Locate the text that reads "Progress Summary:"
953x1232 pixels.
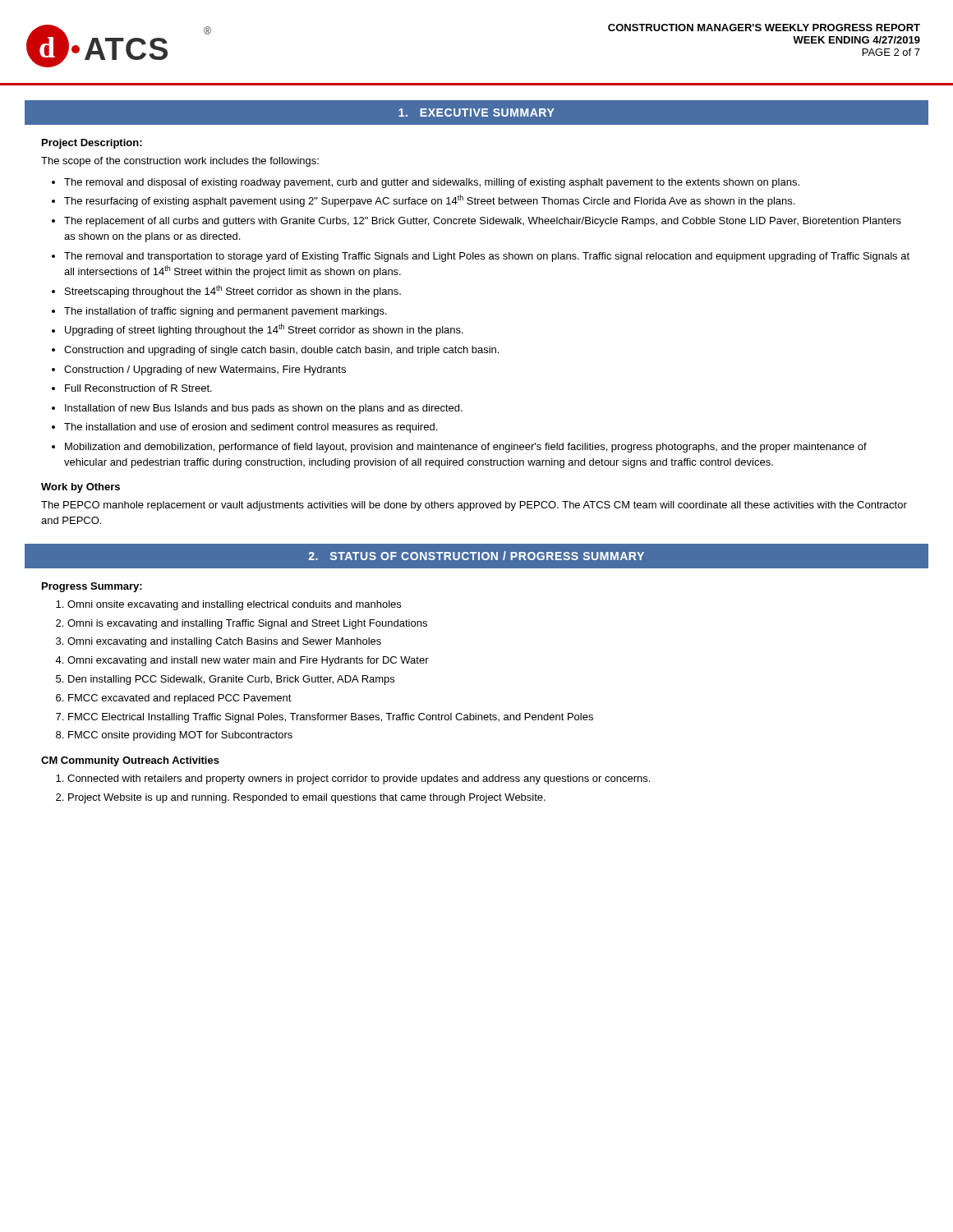(x=92, y=586)
